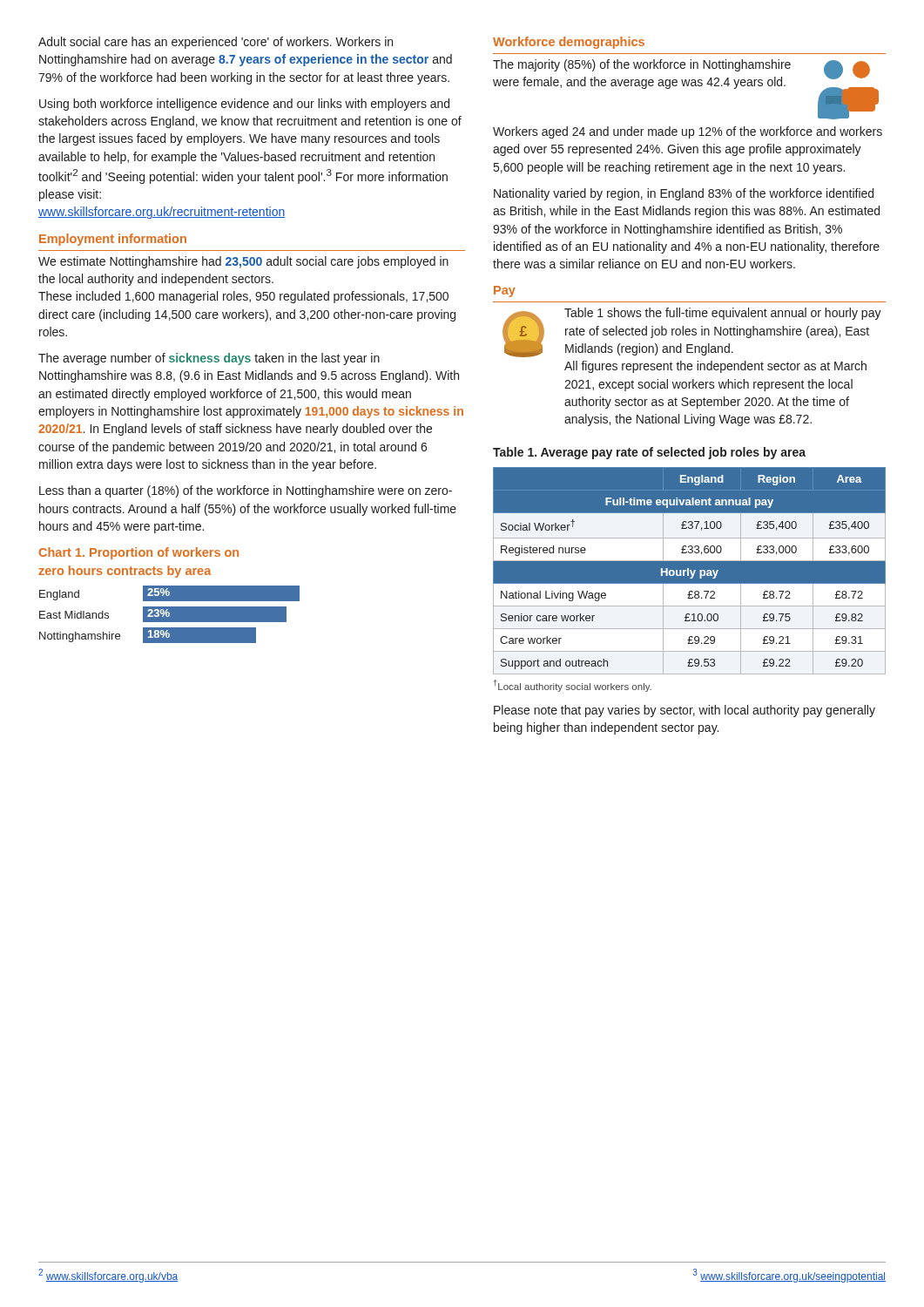Select the bar chart
Image resolution: width=924 pixels, height=1307 pixels.
coord(252,614)
